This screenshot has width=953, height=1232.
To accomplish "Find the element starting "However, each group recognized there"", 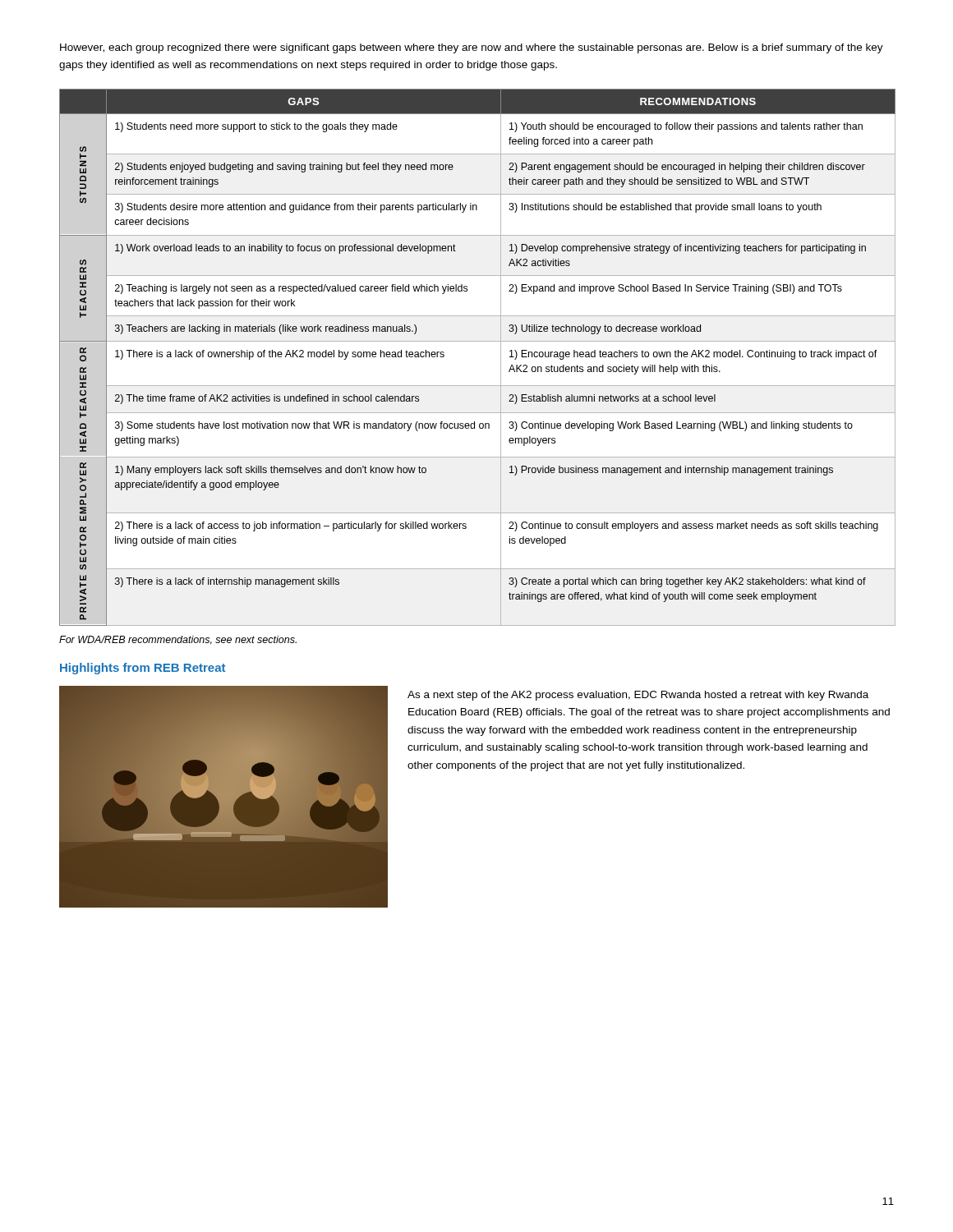I will pyautogui.click(x=471, y=56).
